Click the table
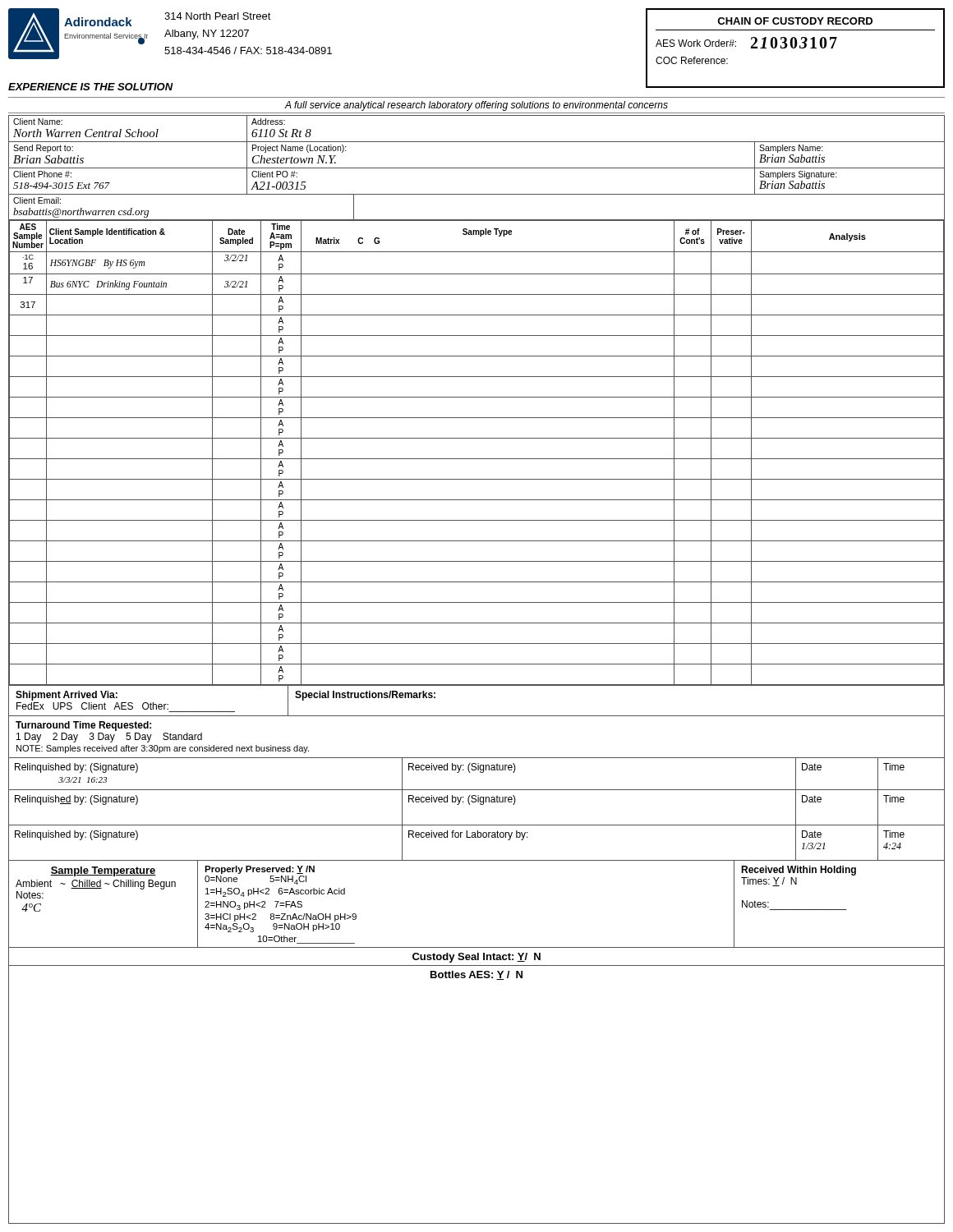 tap(476, 453)
